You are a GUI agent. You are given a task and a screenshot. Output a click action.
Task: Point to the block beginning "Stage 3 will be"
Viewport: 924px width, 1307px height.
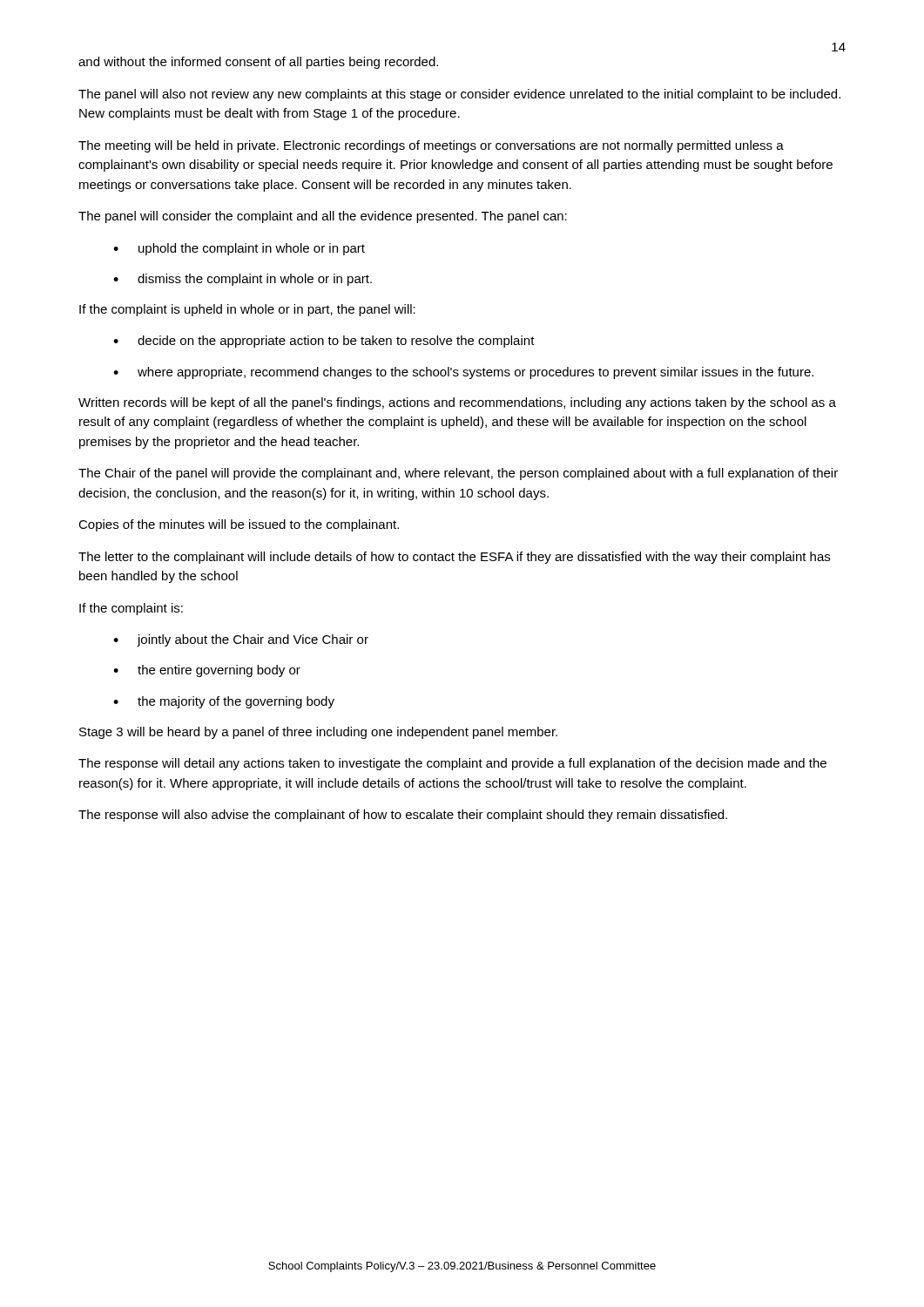click(318, 731)
